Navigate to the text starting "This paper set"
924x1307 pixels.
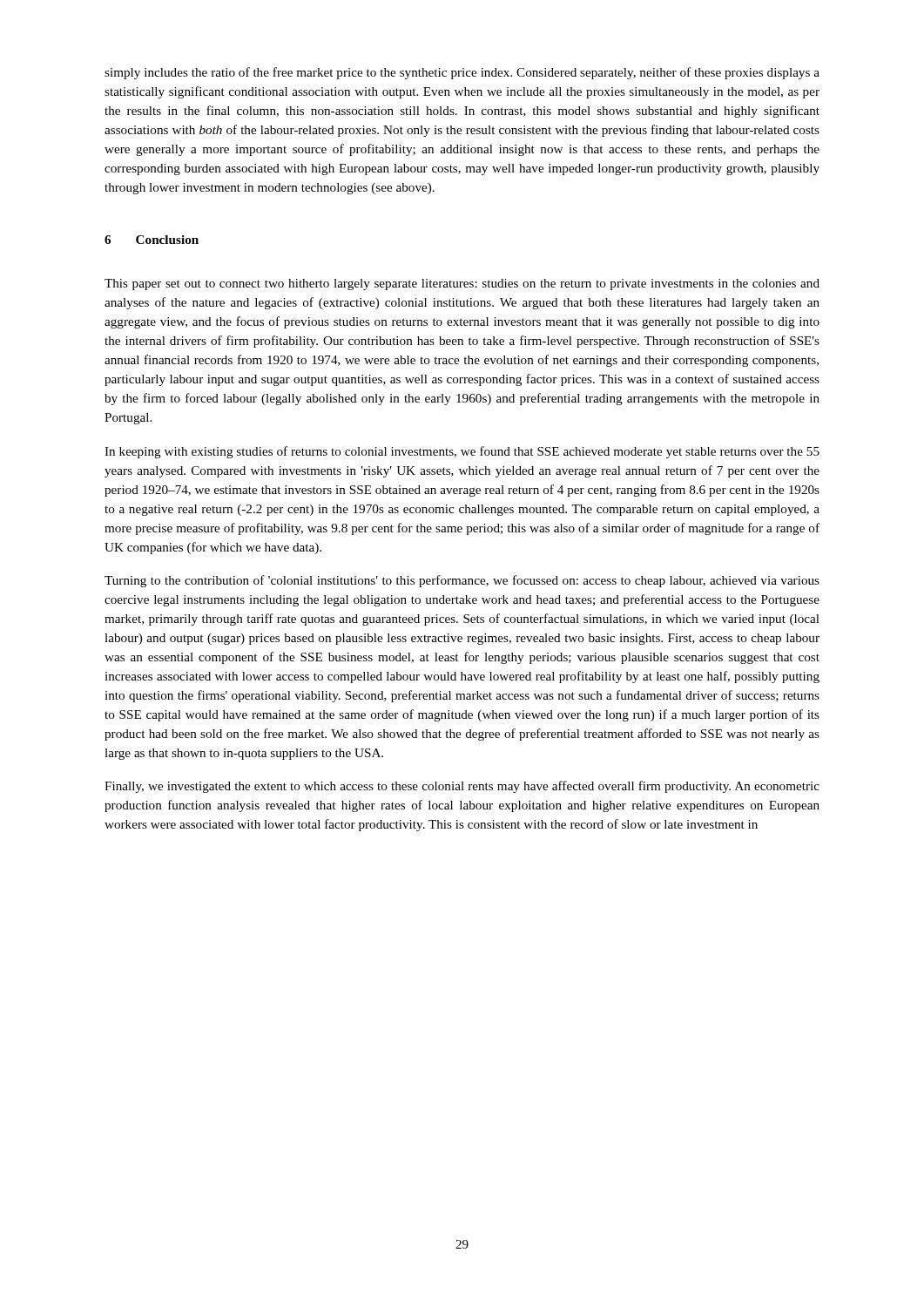[462, 350]
